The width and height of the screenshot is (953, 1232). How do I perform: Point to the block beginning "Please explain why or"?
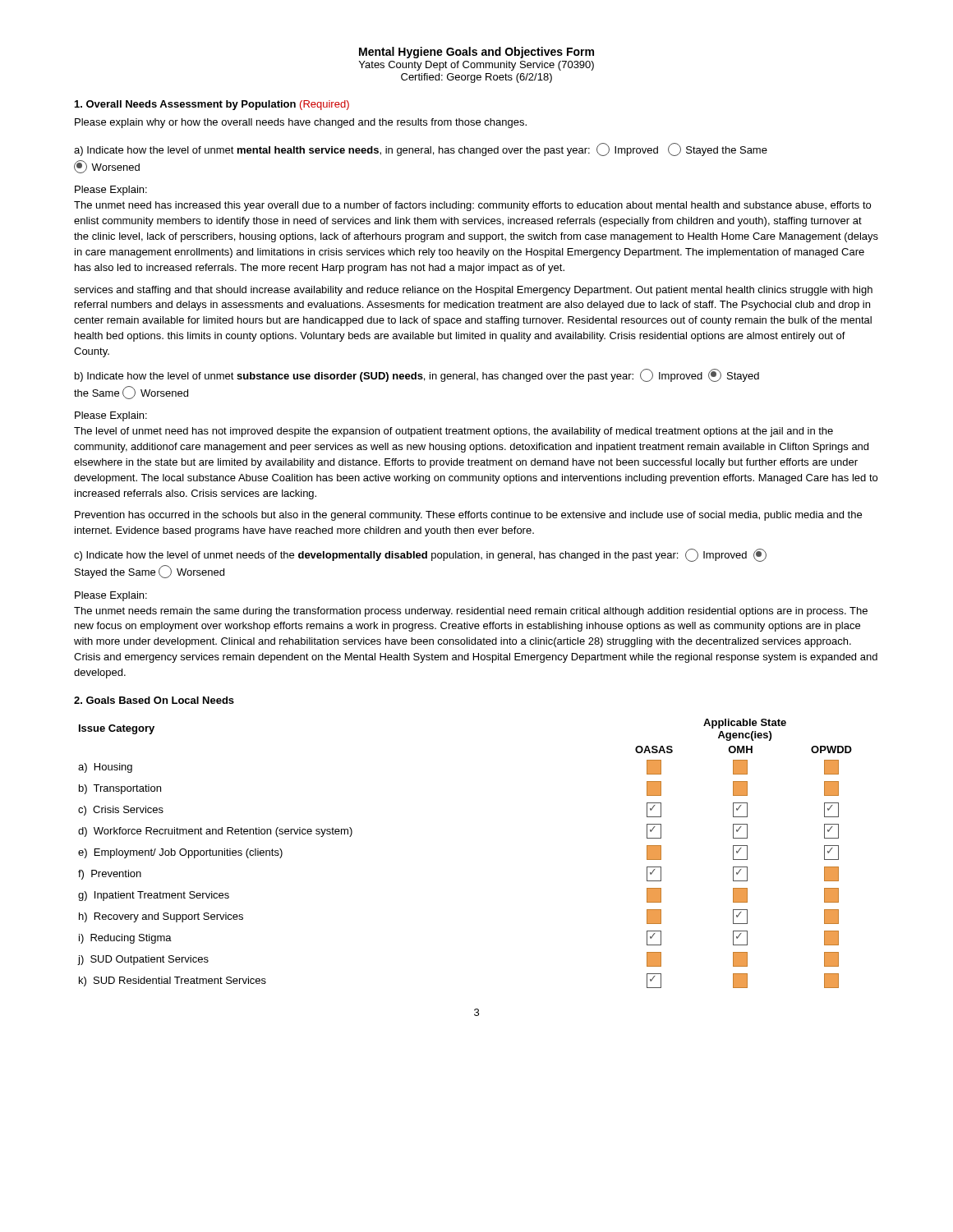(301, 122)
